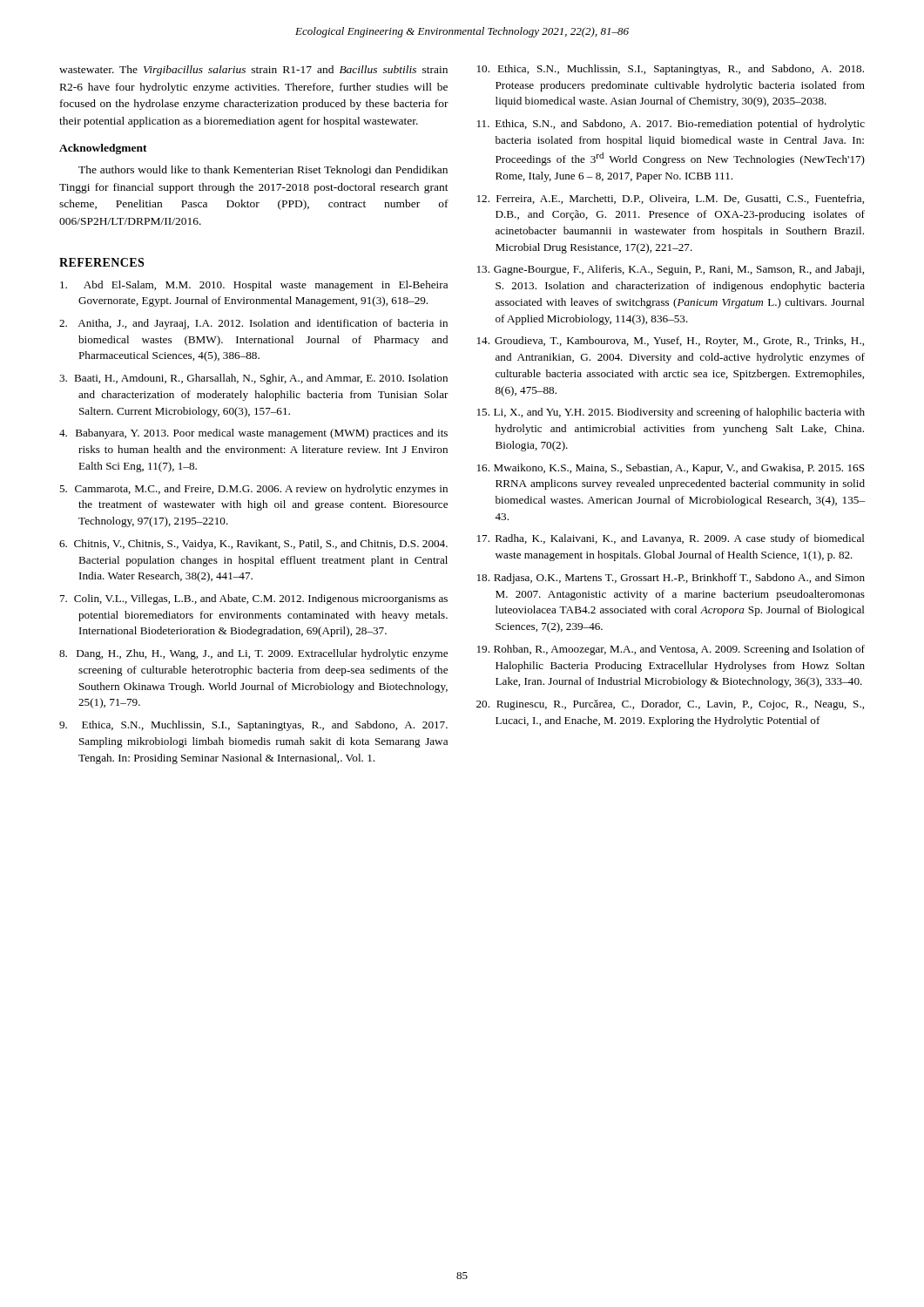Locate the list item with the text "14. Groudieva, T., Kambourova, M., Yusef, H.,"

[670, 365]
